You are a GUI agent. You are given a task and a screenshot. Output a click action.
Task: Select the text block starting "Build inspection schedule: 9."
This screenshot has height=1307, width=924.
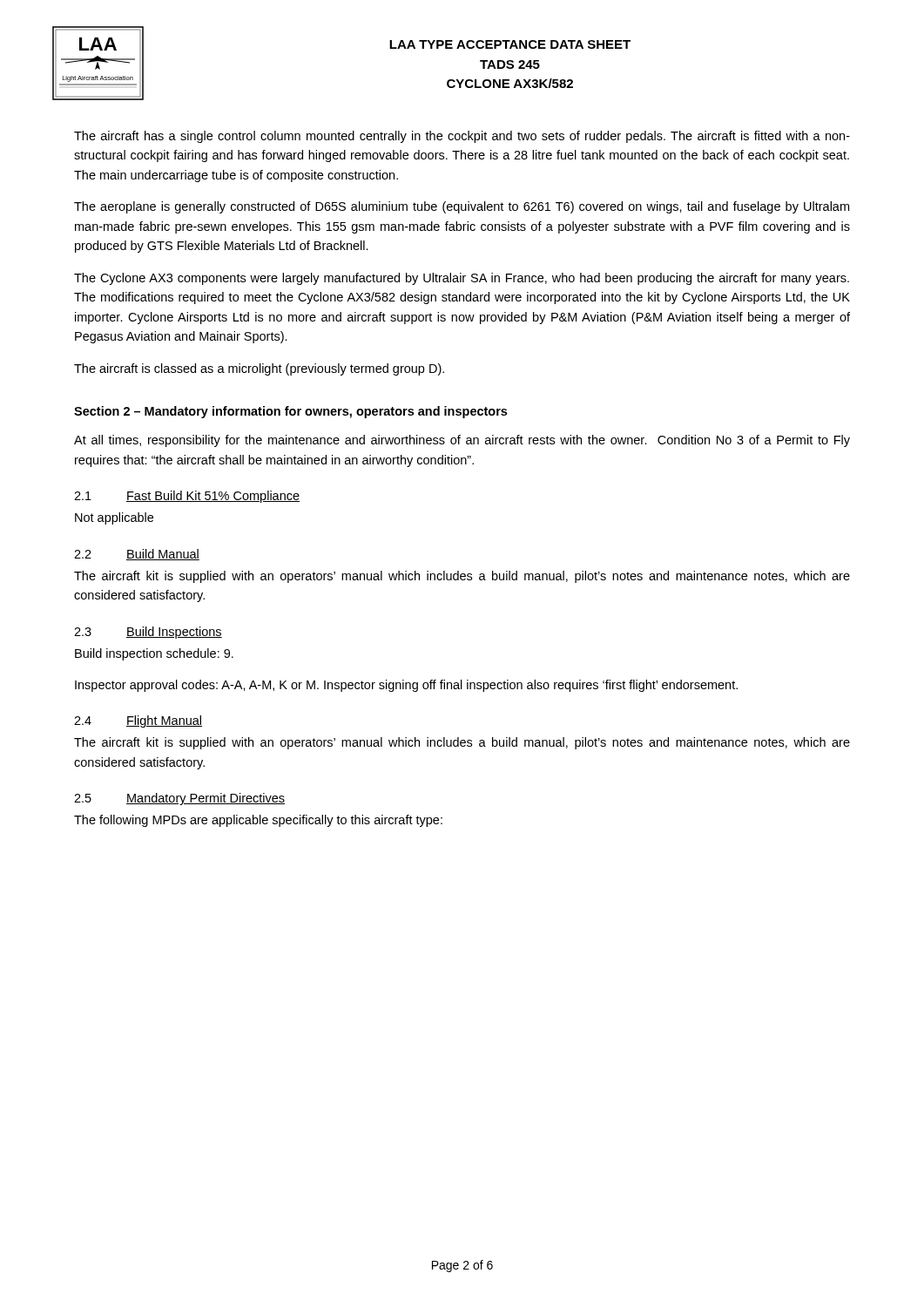154,653
